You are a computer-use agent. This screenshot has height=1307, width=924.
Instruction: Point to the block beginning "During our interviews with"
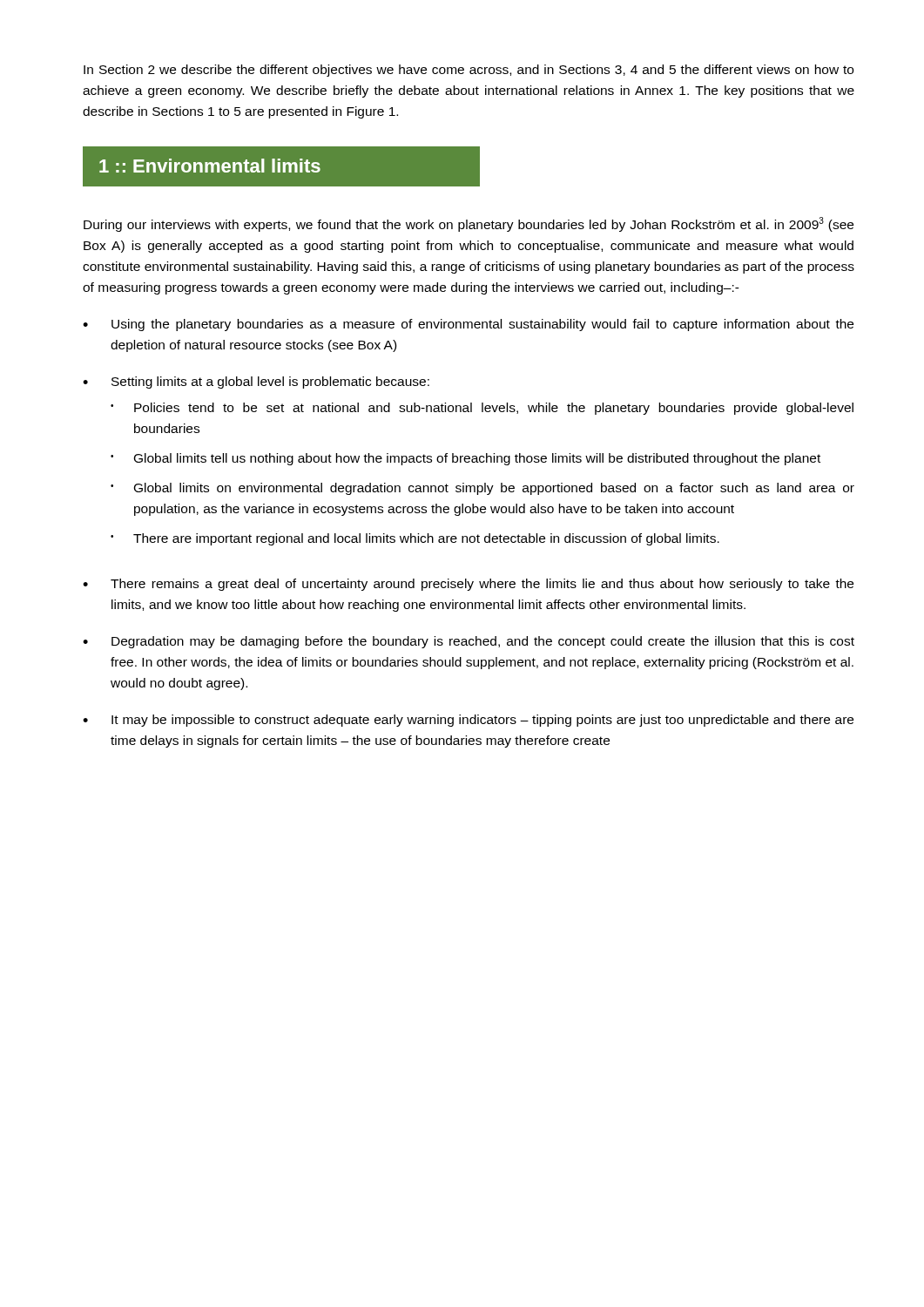(469, 256)
